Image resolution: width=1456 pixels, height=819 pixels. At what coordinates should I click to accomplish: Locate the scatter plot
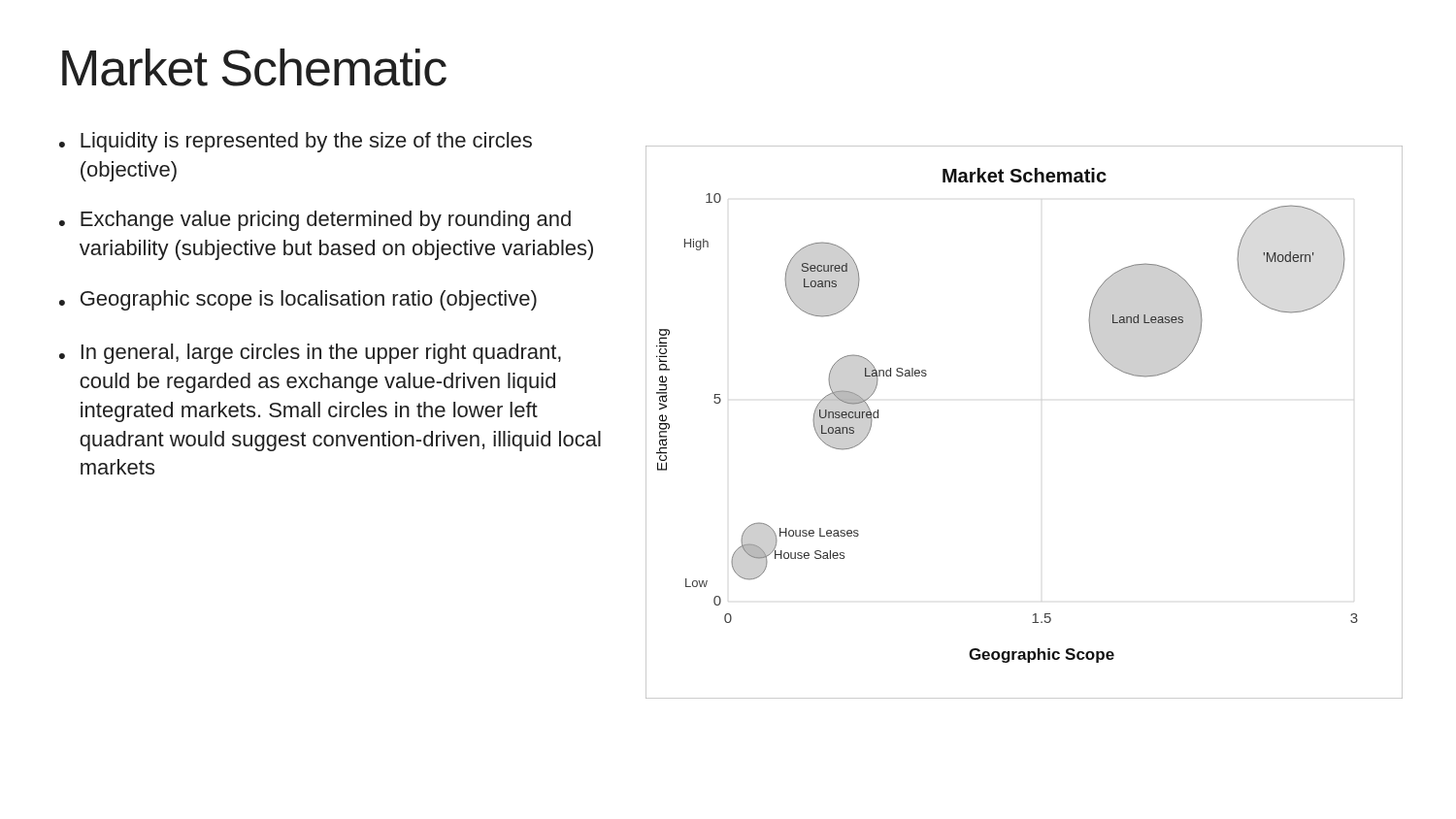point(1024,422)
